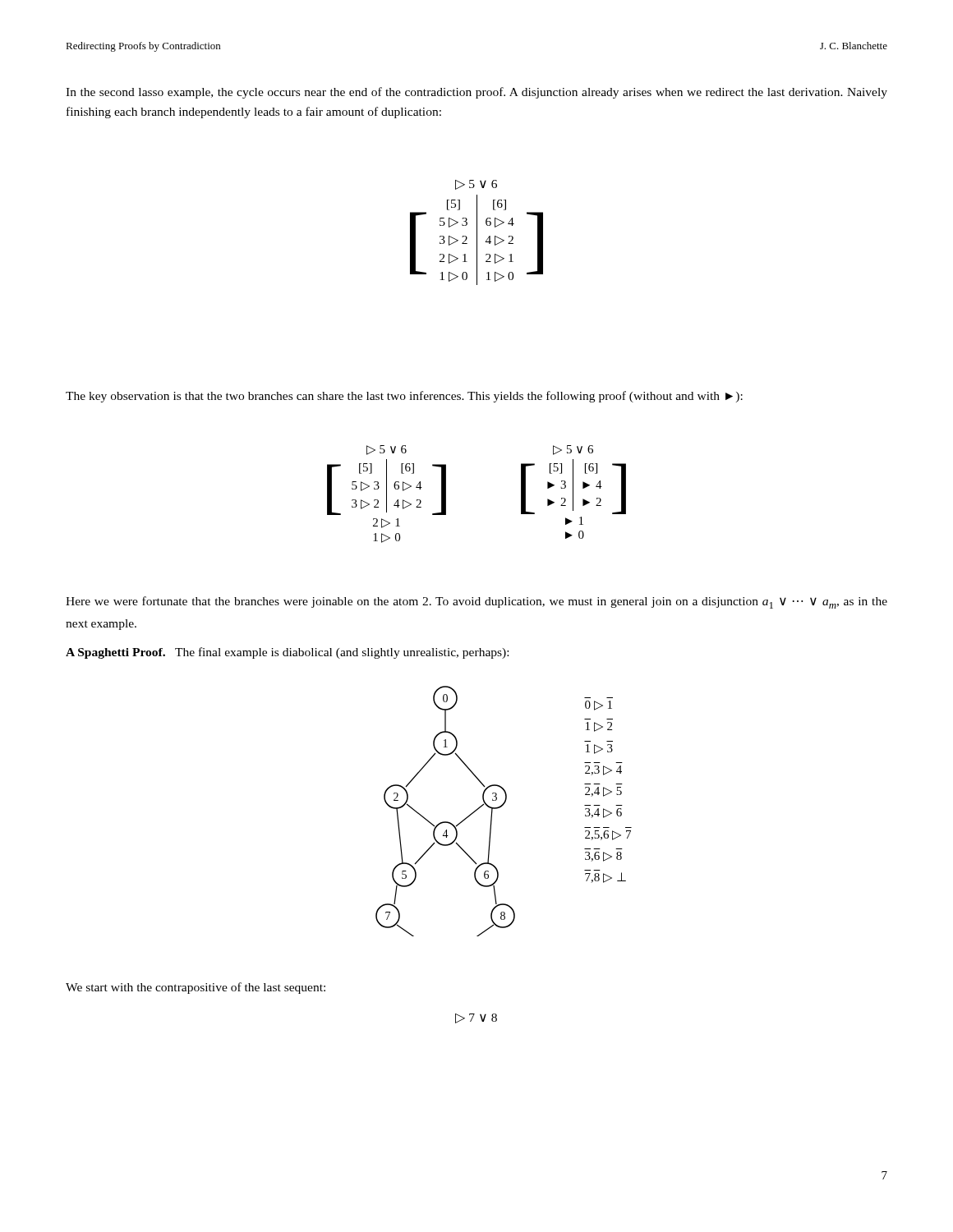Click on the text starting "In the second lasso"
953x1232 pixels.
coord(476,101)
